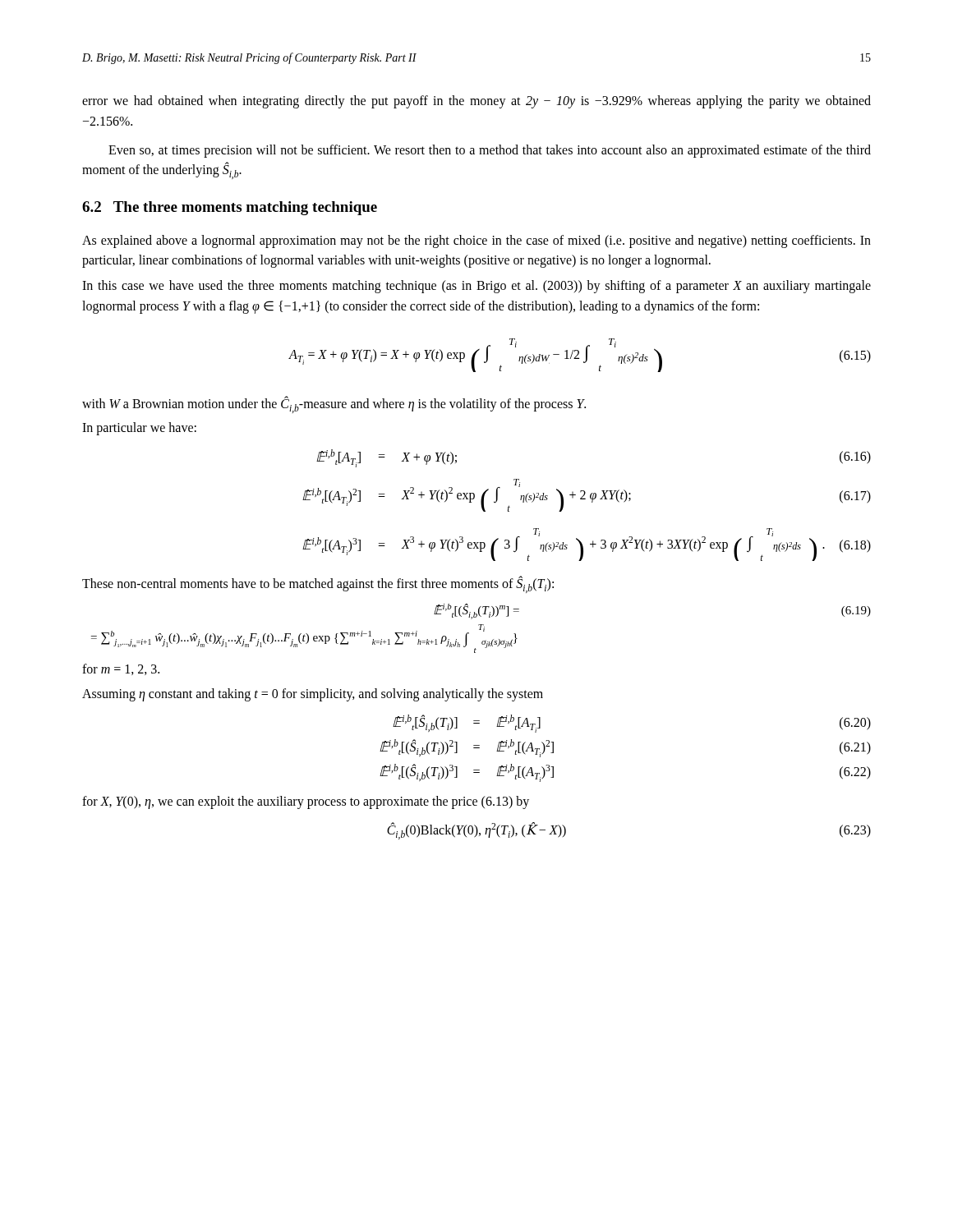
Task: Find the formula on this page that starts "𝔼̂i,bt[(ATi)3] = X3 + φ Y(t)3 exp ("
Action: [476, 546]
